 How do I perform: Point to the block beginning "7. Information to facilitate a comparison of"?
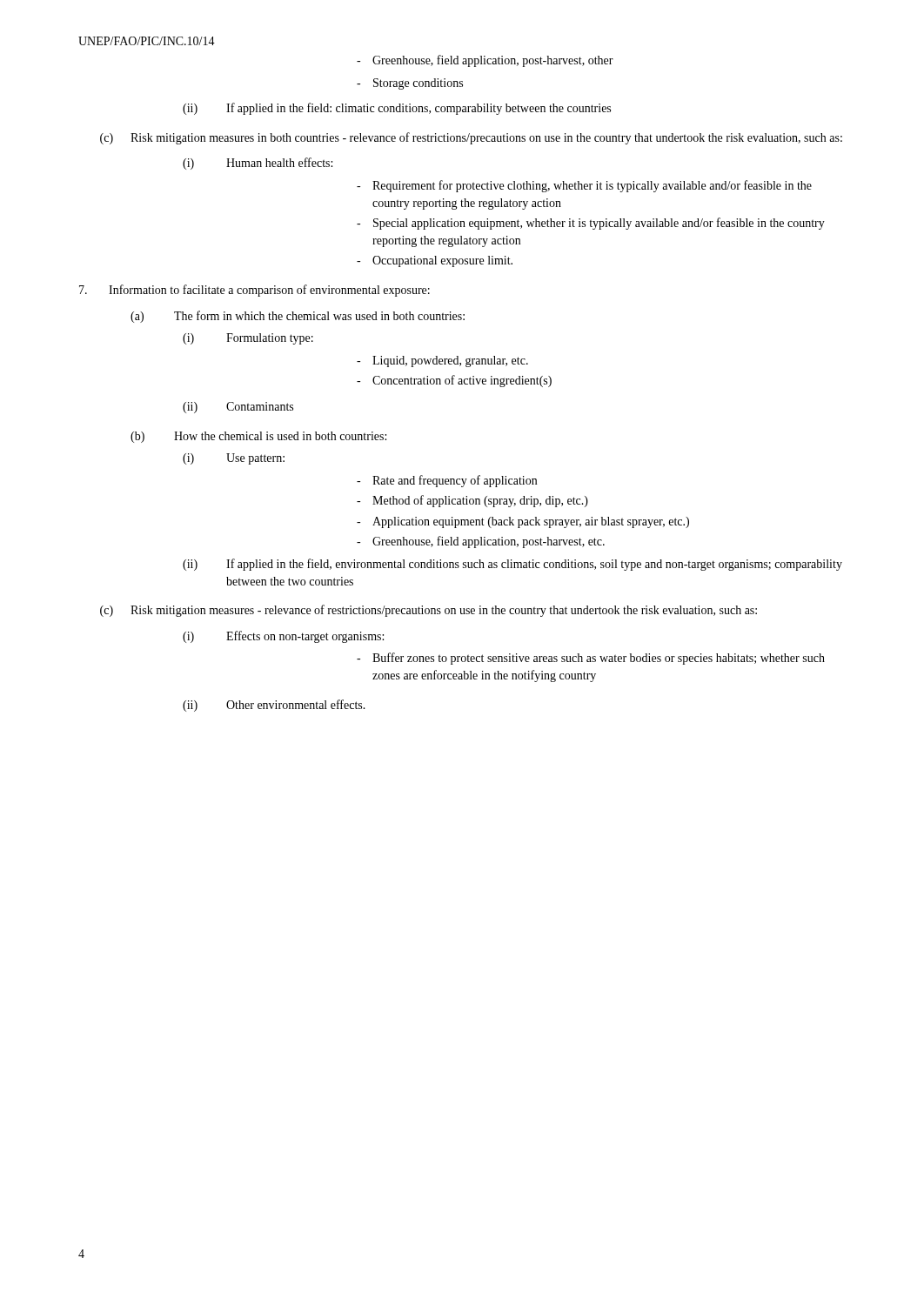(x=254, y=291)
